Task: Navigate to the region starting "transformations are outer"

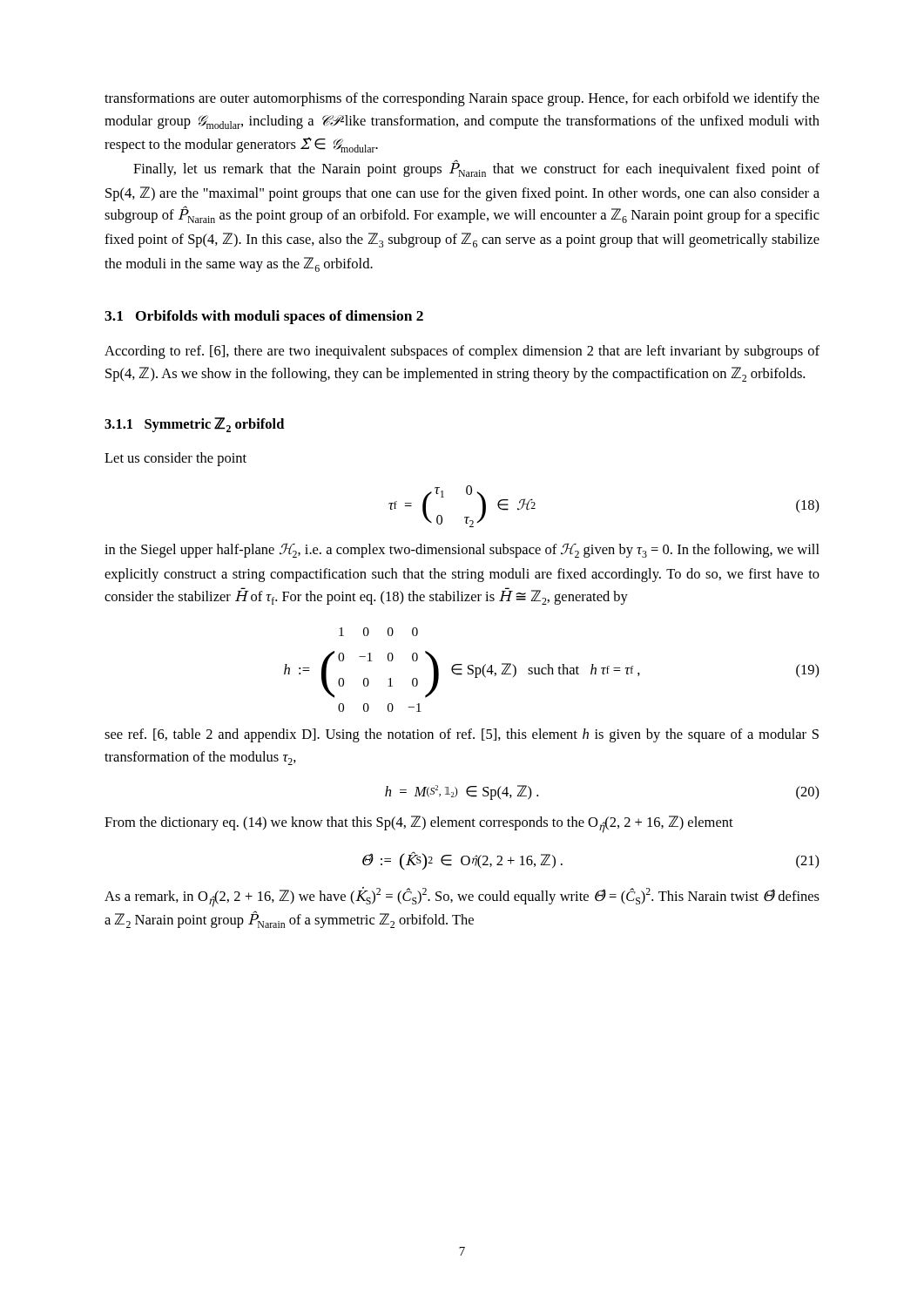Action: click(462, 123)
